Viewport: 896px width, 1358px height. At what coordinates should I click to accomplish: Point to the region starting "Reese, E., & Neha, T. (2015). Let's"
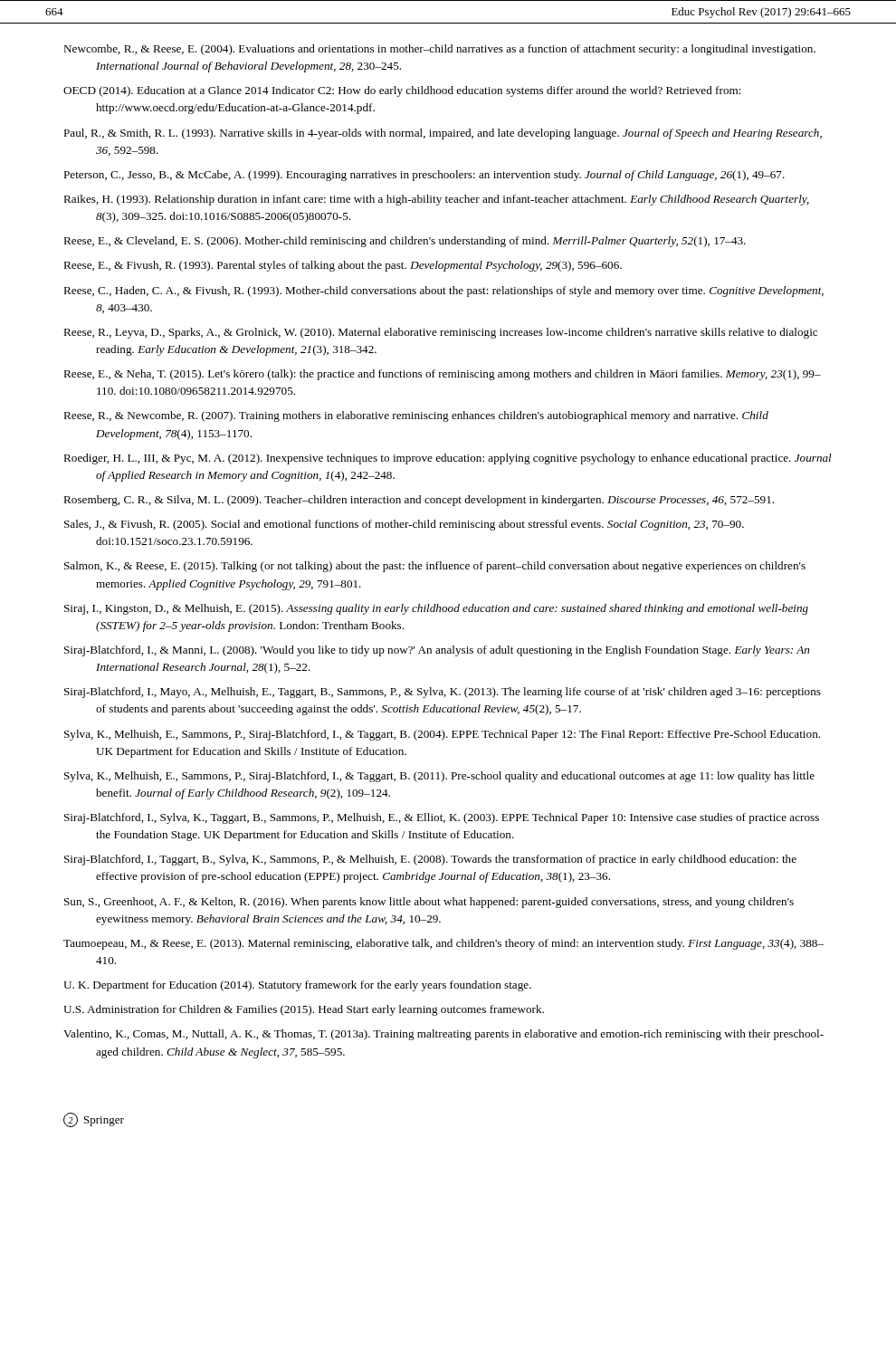(x=442, y=382)
